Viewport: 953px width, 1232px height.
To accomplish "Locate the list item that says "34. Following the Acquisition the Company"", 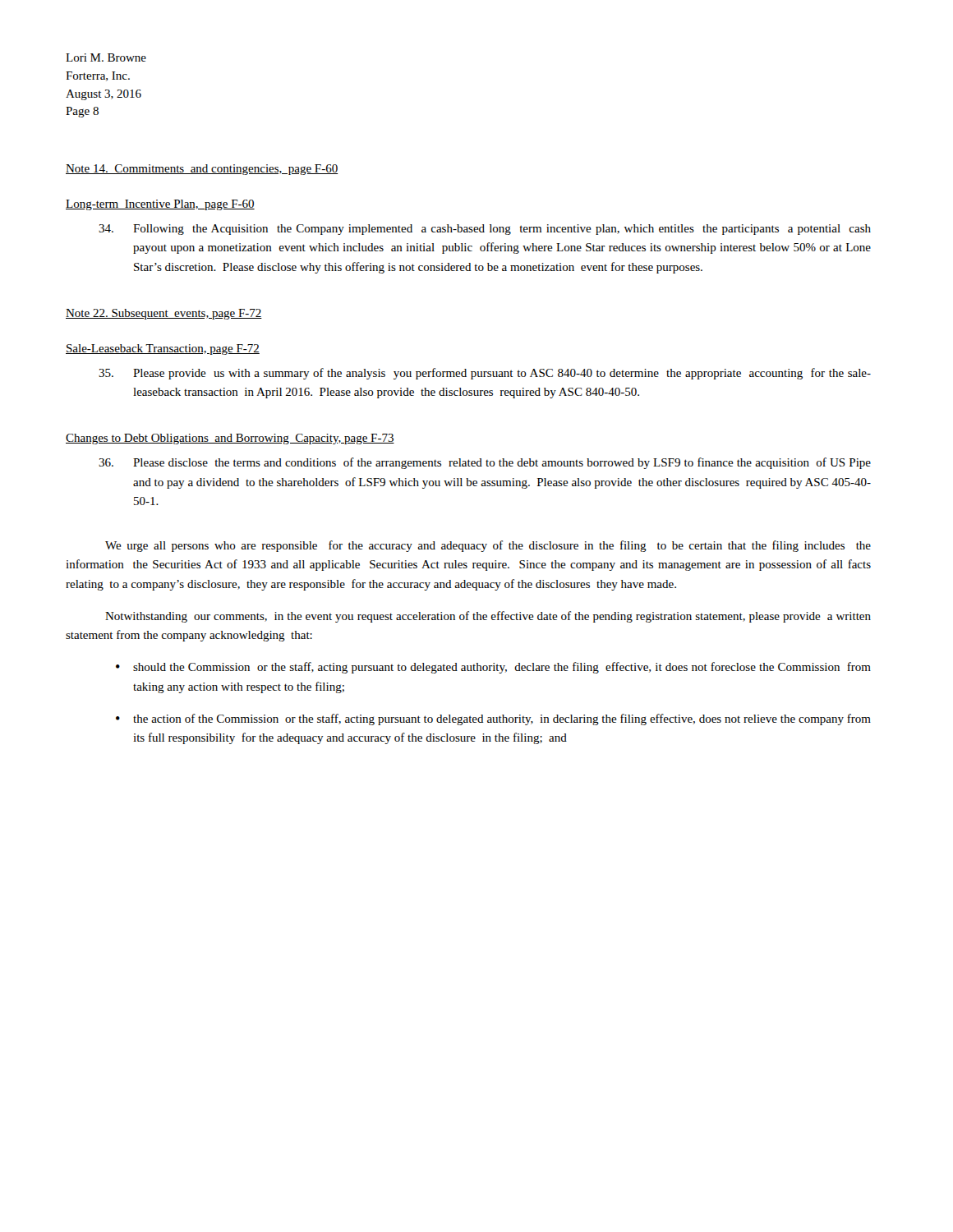I will pyautogui.click(x=485, y=248).
